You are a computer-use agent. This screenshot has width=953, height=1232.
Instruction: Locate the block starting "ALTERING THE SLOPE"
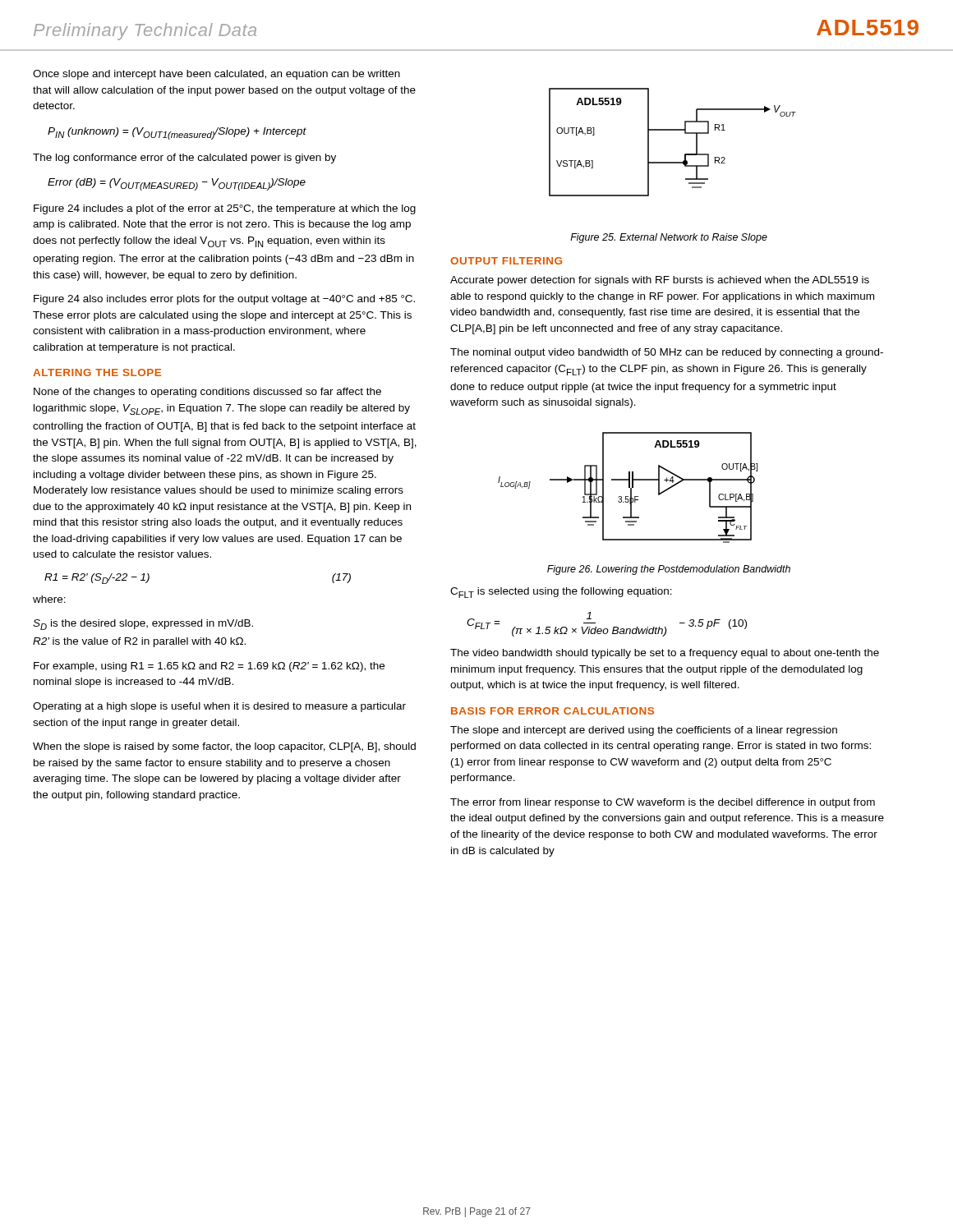tap(97, 373)
